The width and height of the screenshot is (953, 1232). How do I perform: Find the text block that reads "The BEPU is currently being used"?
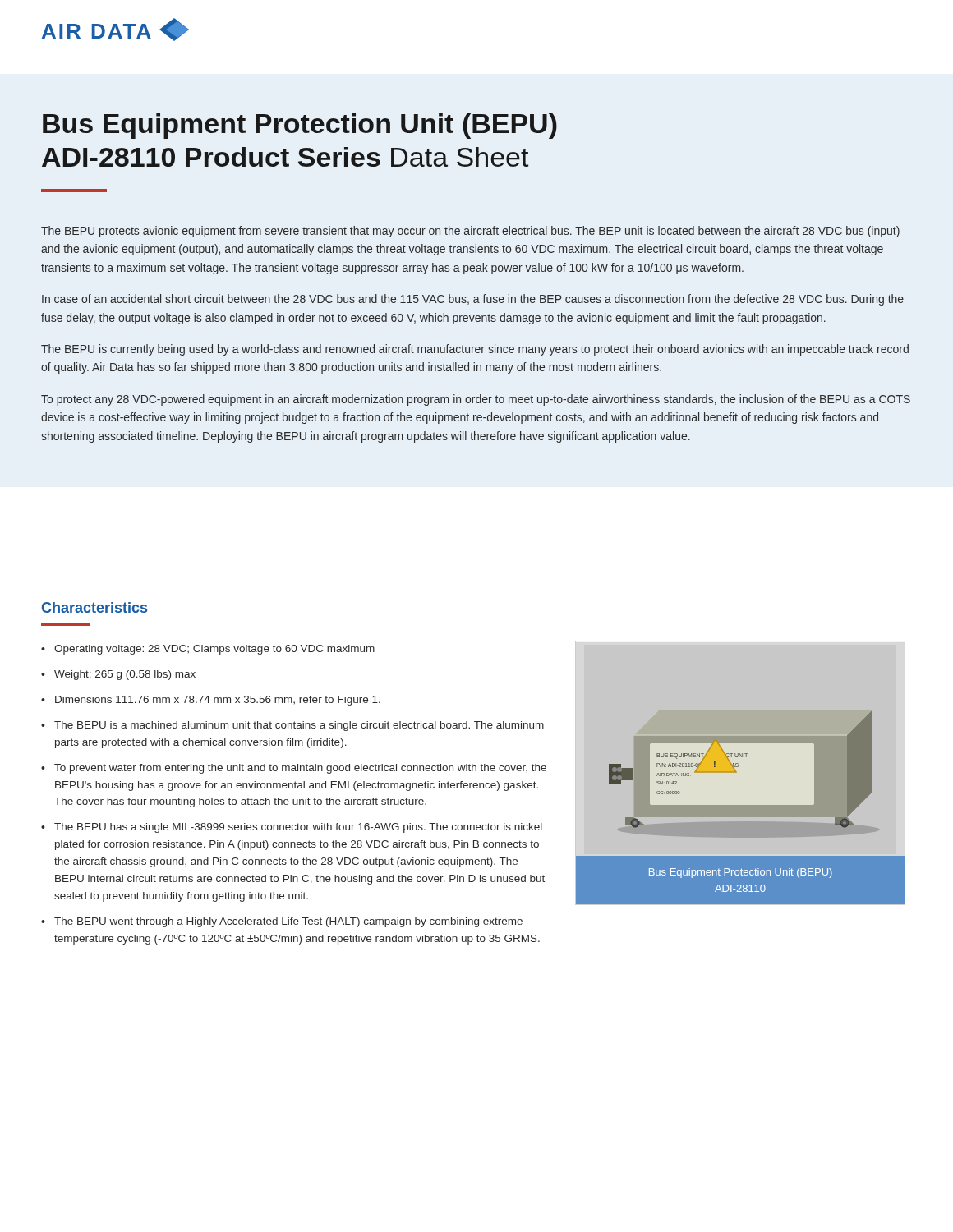(476, 358)
